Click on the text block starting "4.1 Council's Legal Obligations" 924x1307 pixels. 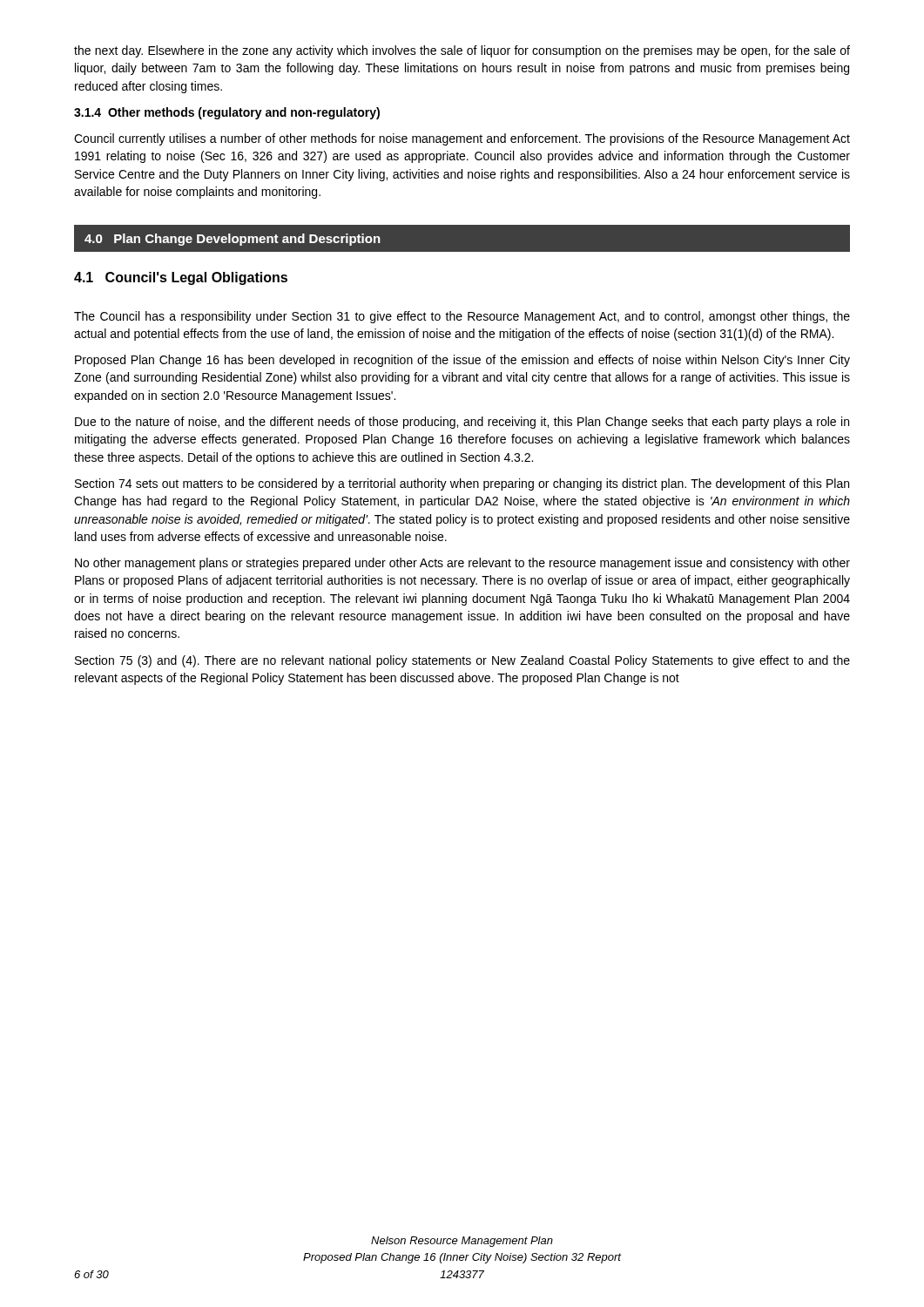point(181,278)
